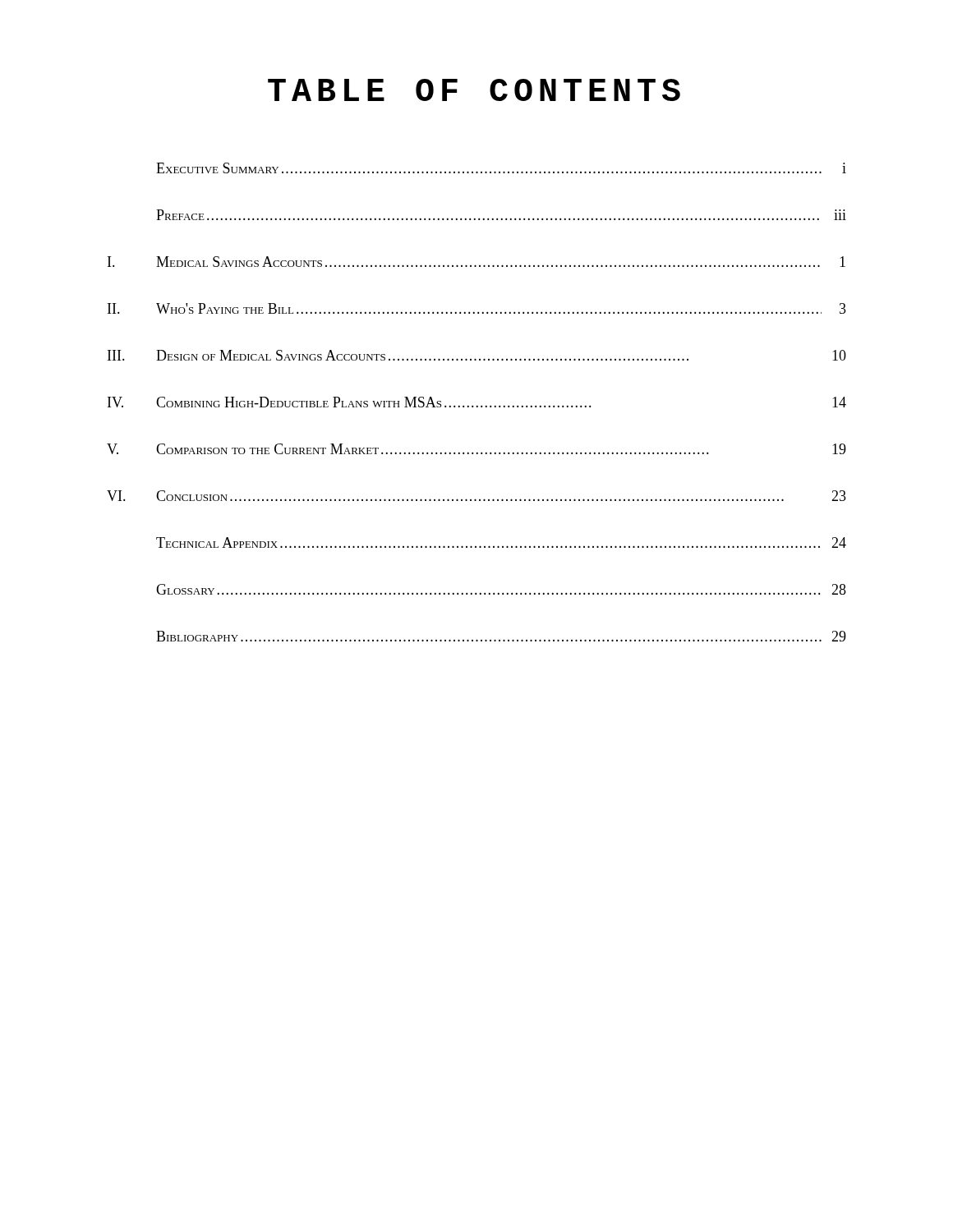Click on the text block starting "III. Design of Medical"
Image resolution: width=953 pixels, height=1232 pixels.
[x=476, y=356]
